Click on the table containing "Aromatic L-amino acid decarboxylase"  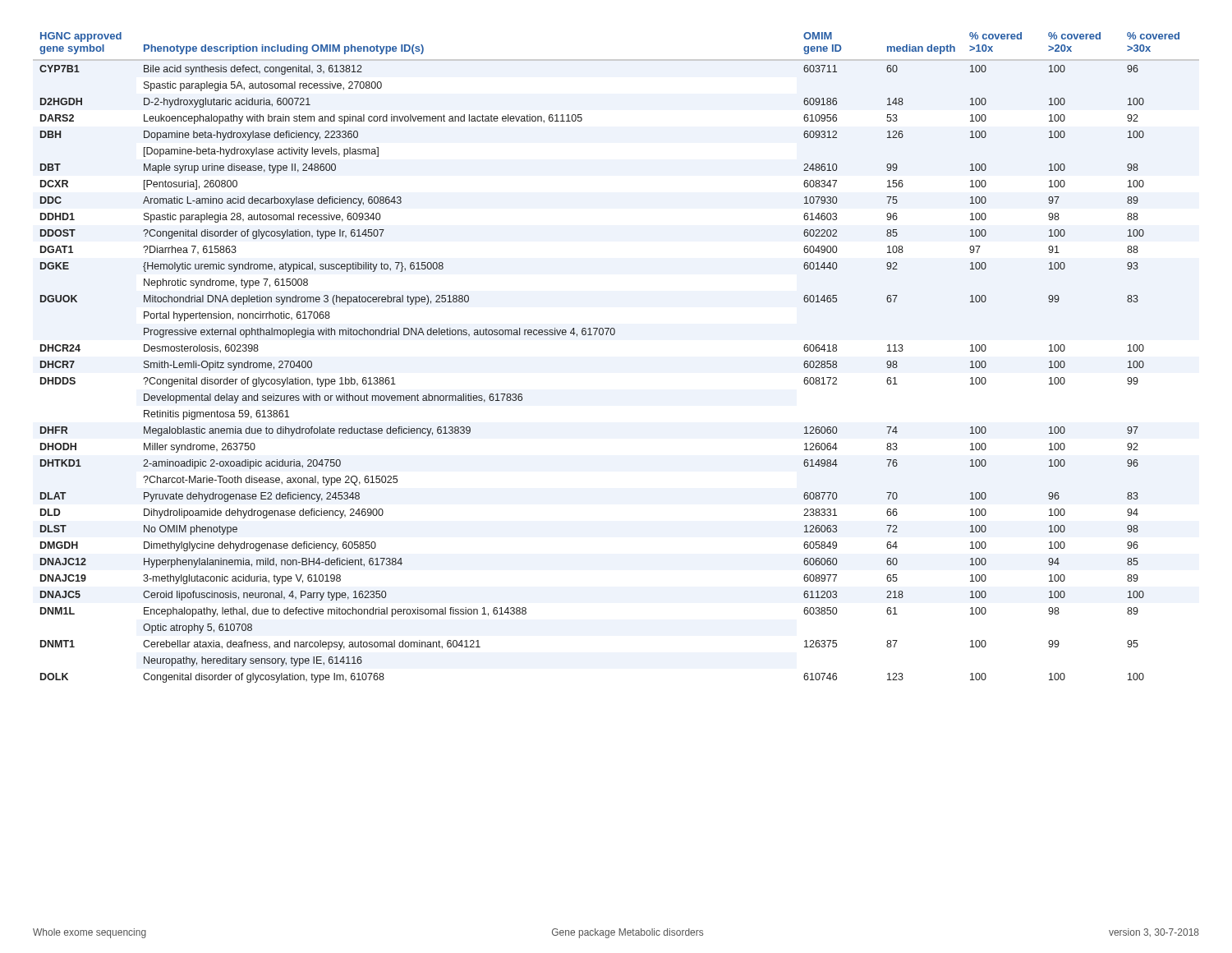[616, 355]
